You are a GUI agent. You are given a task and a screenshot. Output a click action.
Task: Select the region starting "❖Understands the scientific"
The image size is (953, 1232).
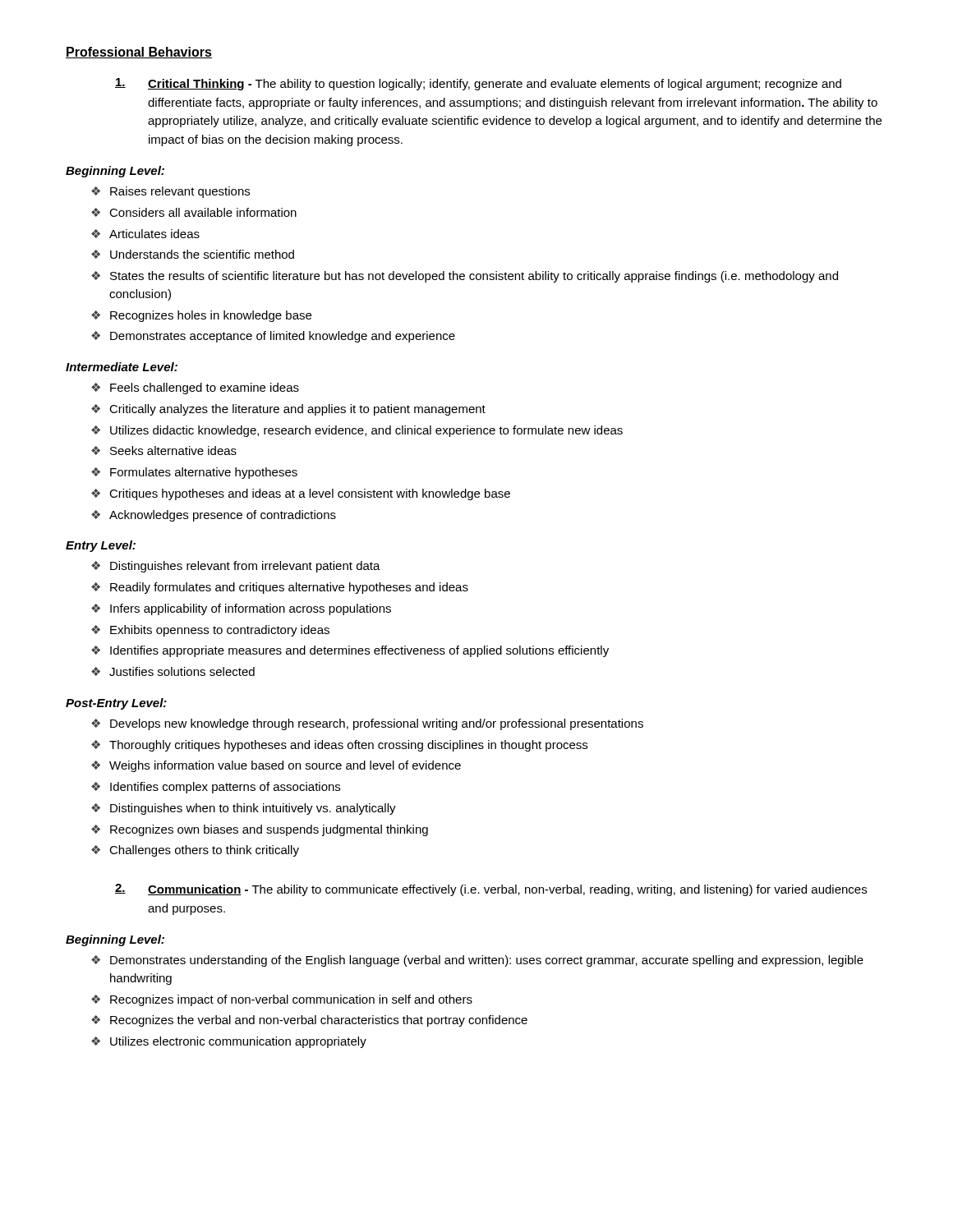click(193, 255)
